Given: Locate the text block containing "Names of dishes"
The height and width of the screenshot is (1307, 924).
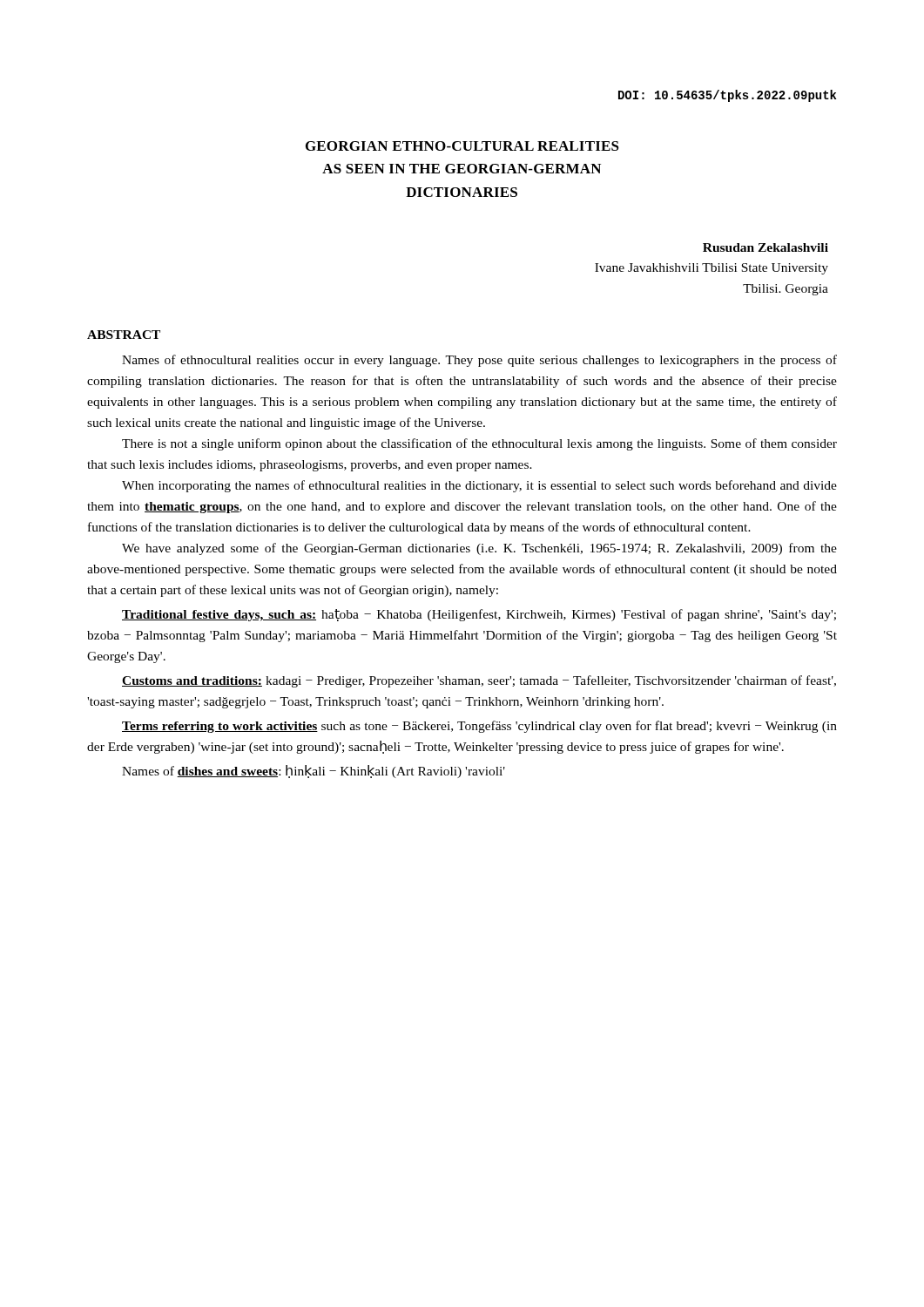Looking at the screenshot, I should tap(462, 771).
